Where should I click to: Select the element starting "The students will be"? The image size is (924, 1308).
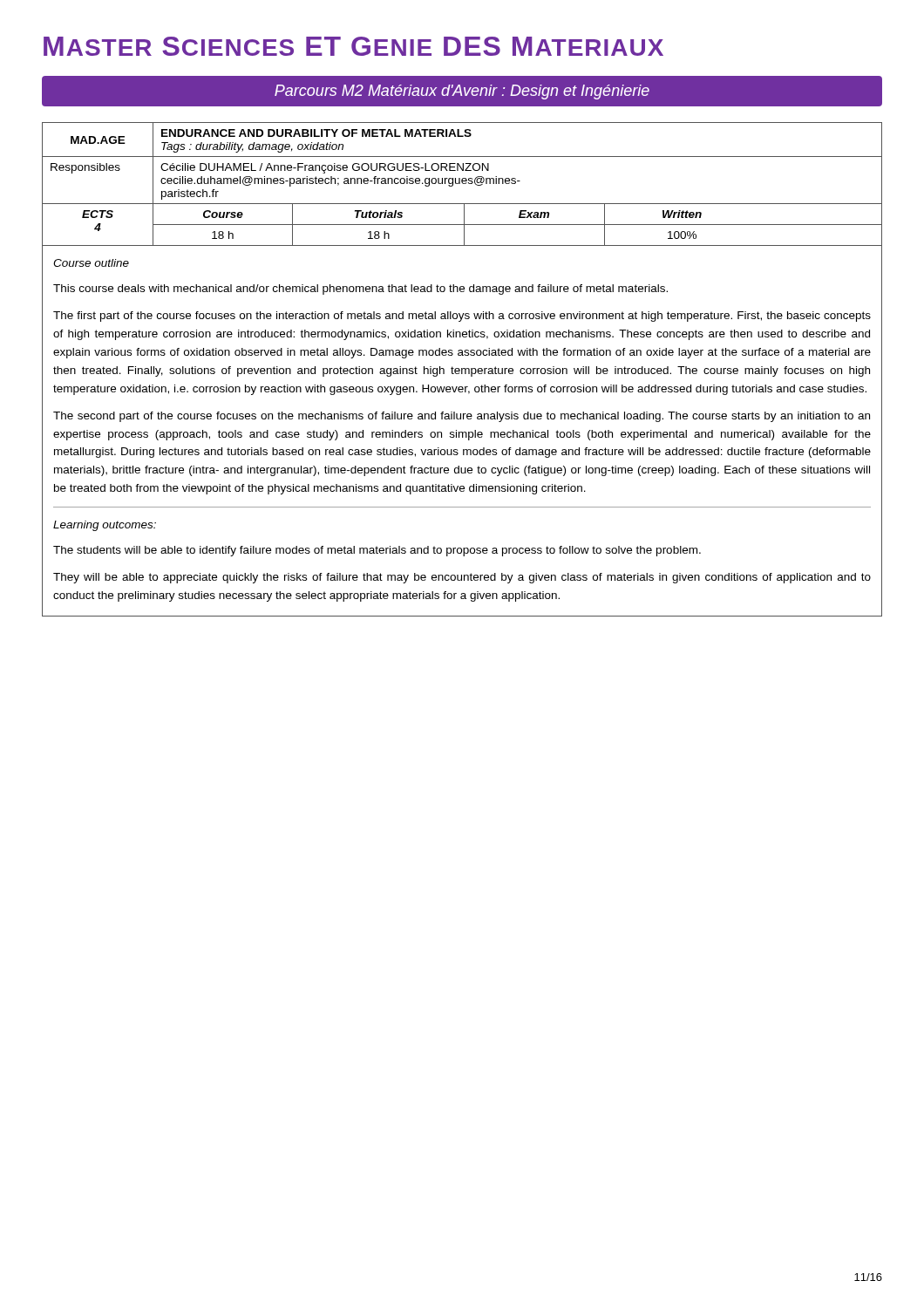[x=377, y=550]
